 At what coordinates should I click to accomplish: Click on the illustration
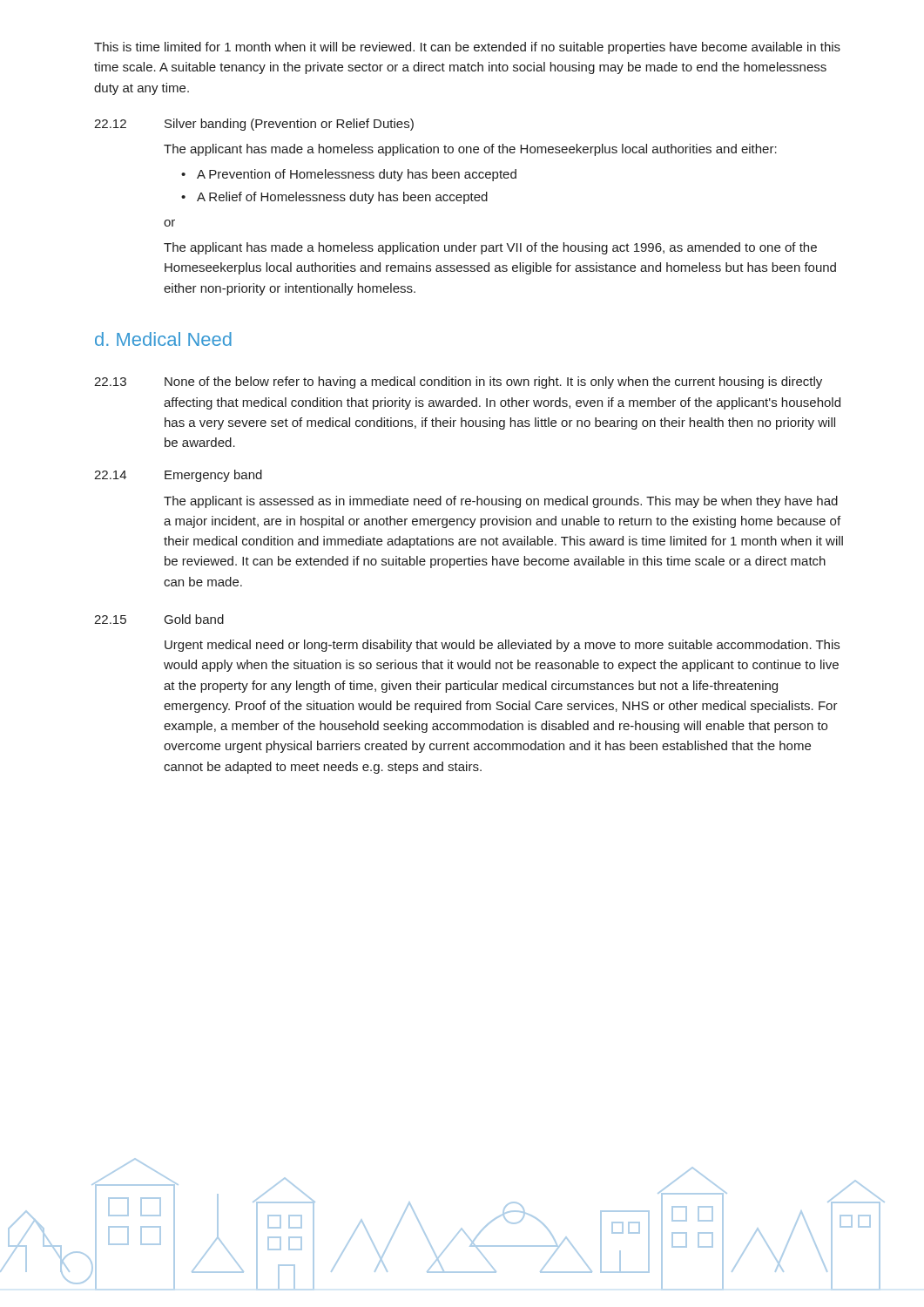coord(462,1211)
